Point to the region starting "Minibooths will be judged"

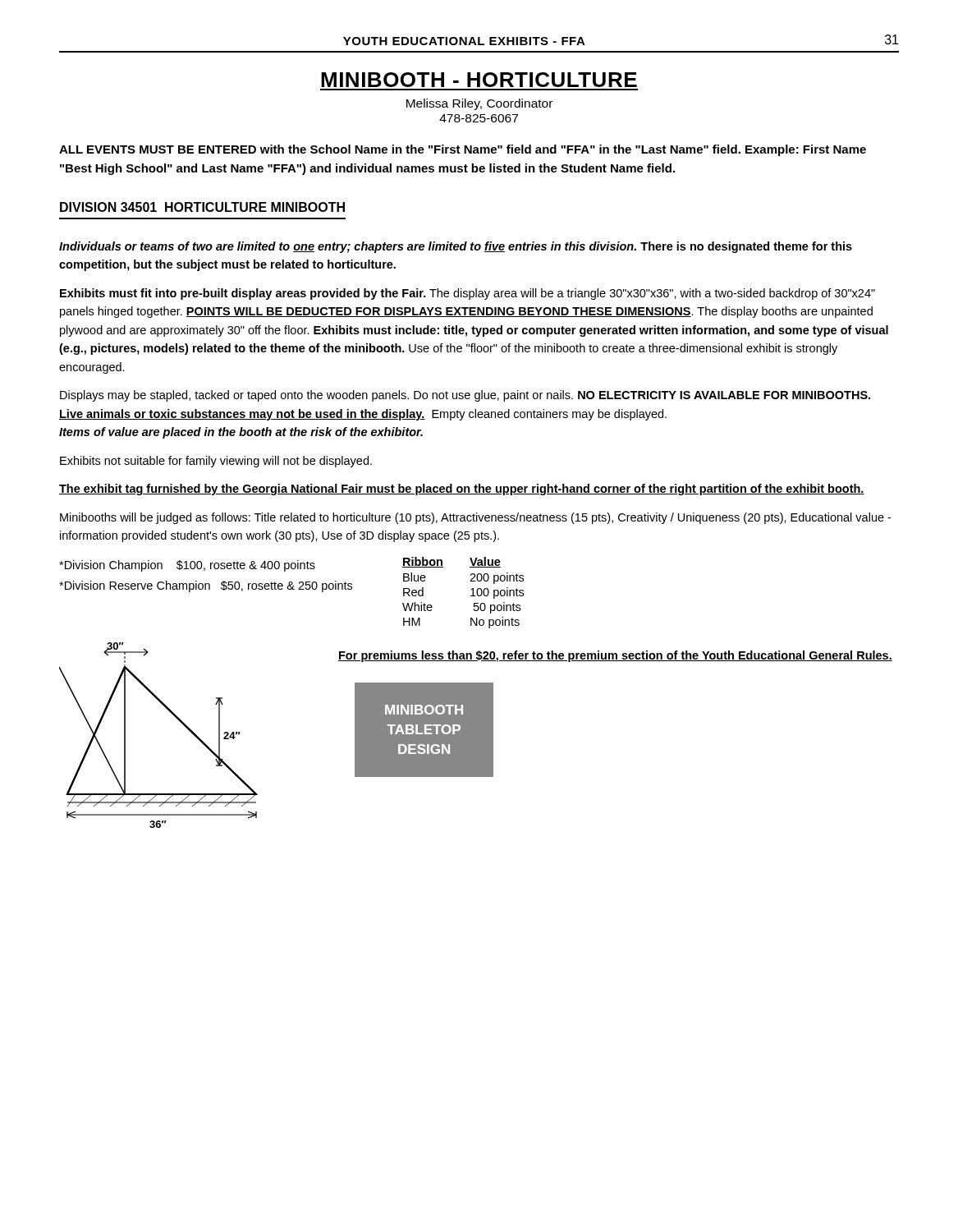coord(475,526)
